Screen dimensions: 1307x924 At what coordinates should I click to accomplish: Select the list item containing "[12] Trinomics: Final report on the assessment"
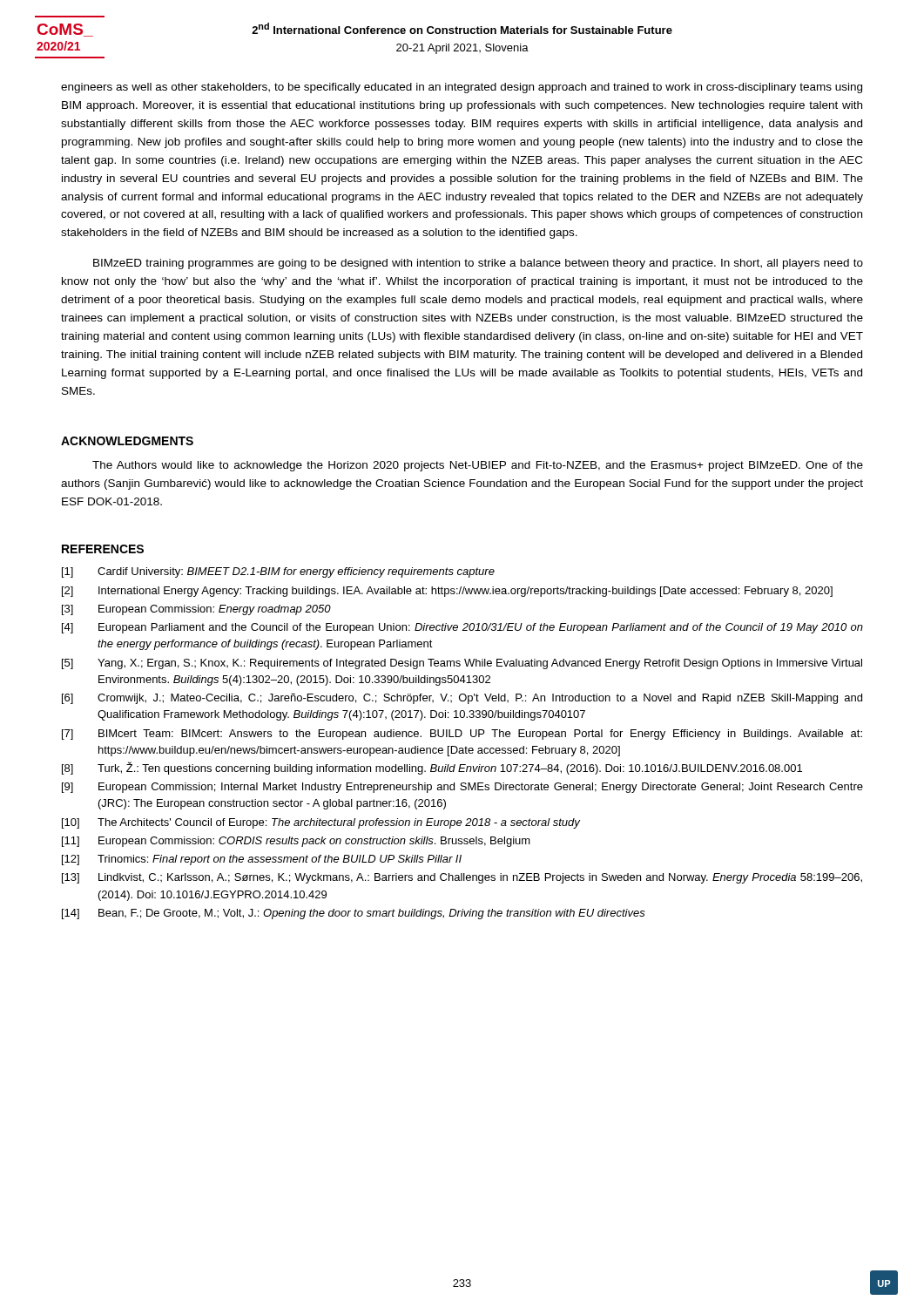(462, 859)
